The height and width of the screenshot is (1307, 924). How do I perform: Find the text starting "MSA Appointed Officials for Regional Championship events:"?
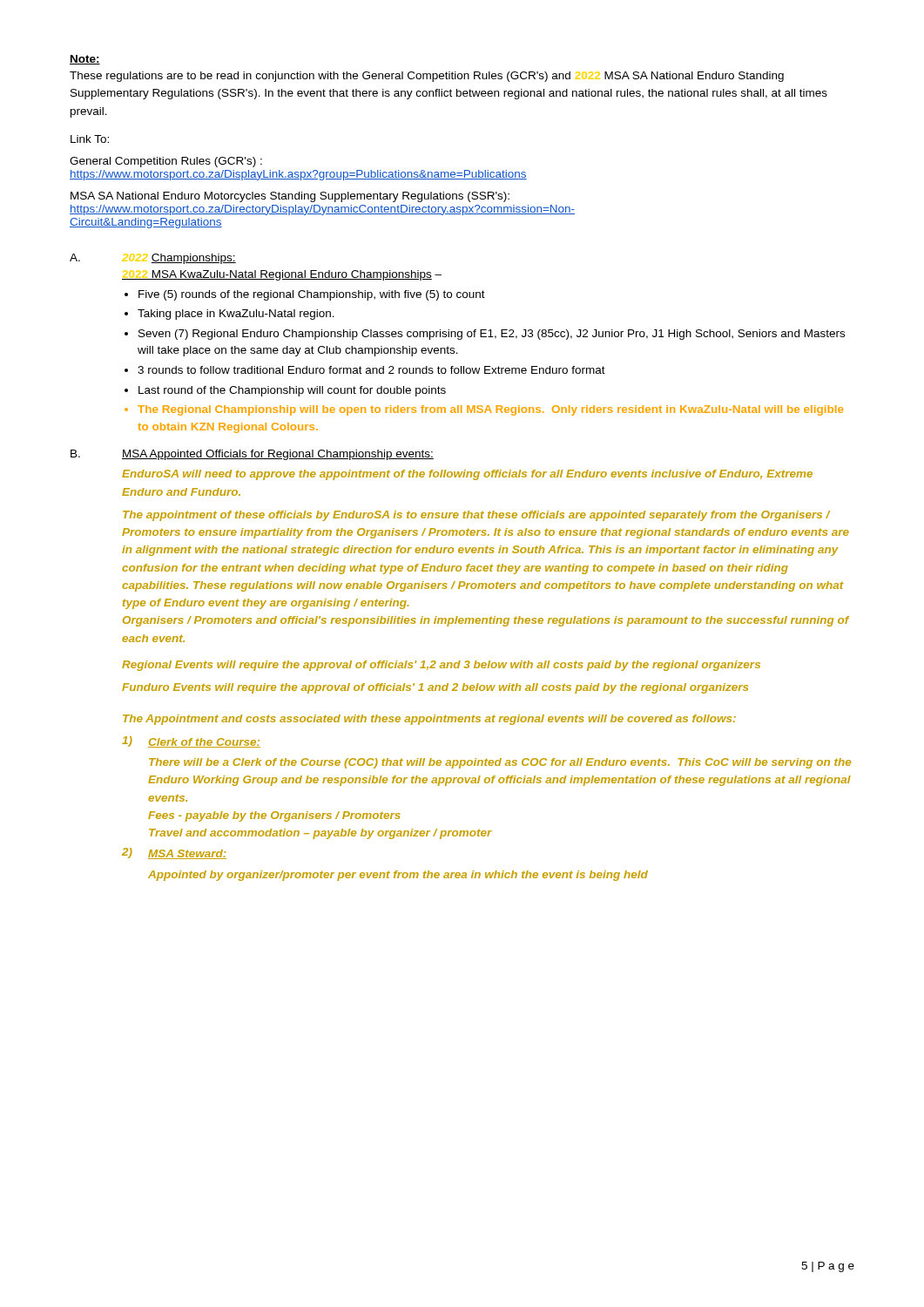(278, 454)
